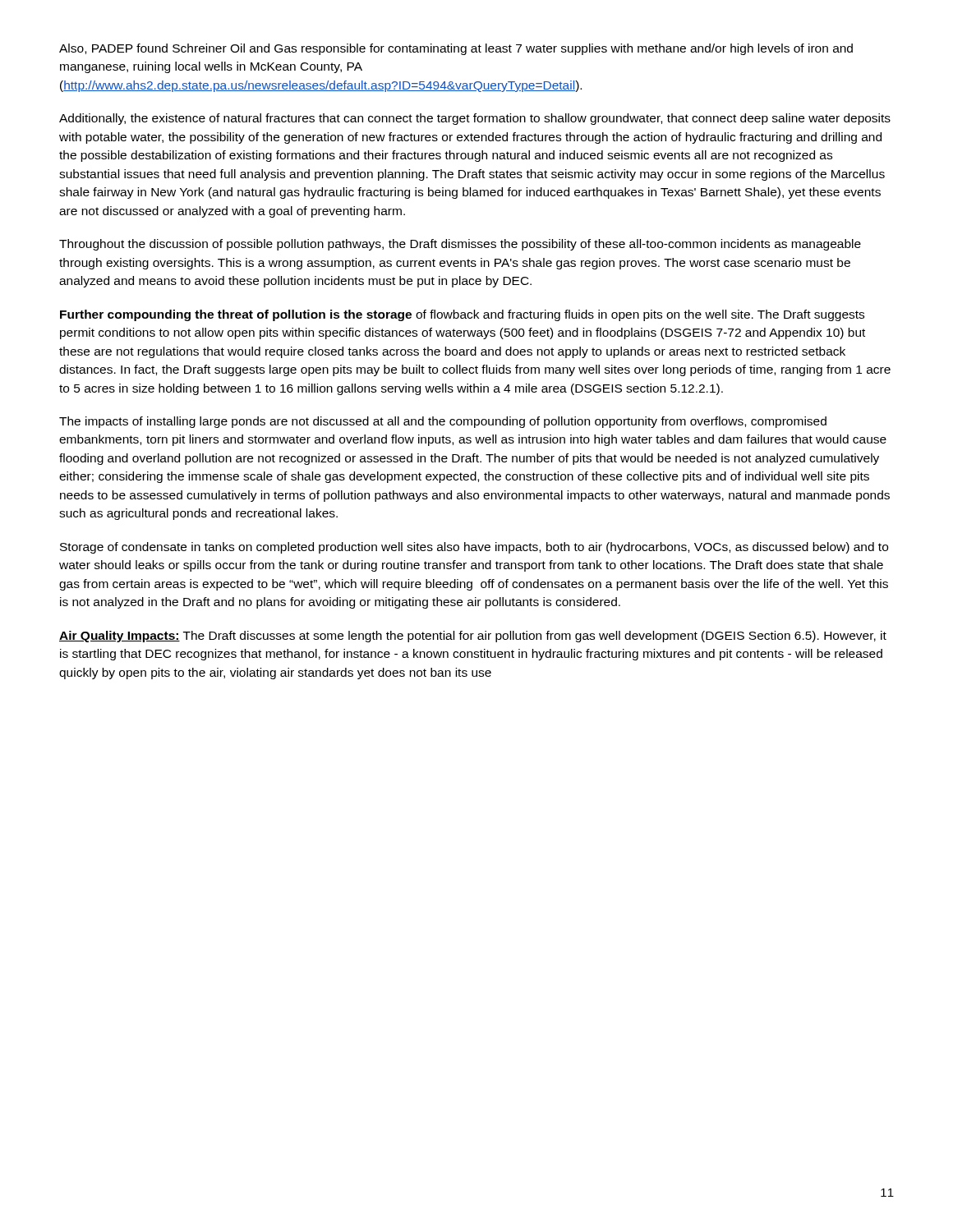Locate the text block with the text "Additionally, the existence of"
The width and height of the screenshot is (953, 1232).
pyautogui.click(x=475, y=164)
